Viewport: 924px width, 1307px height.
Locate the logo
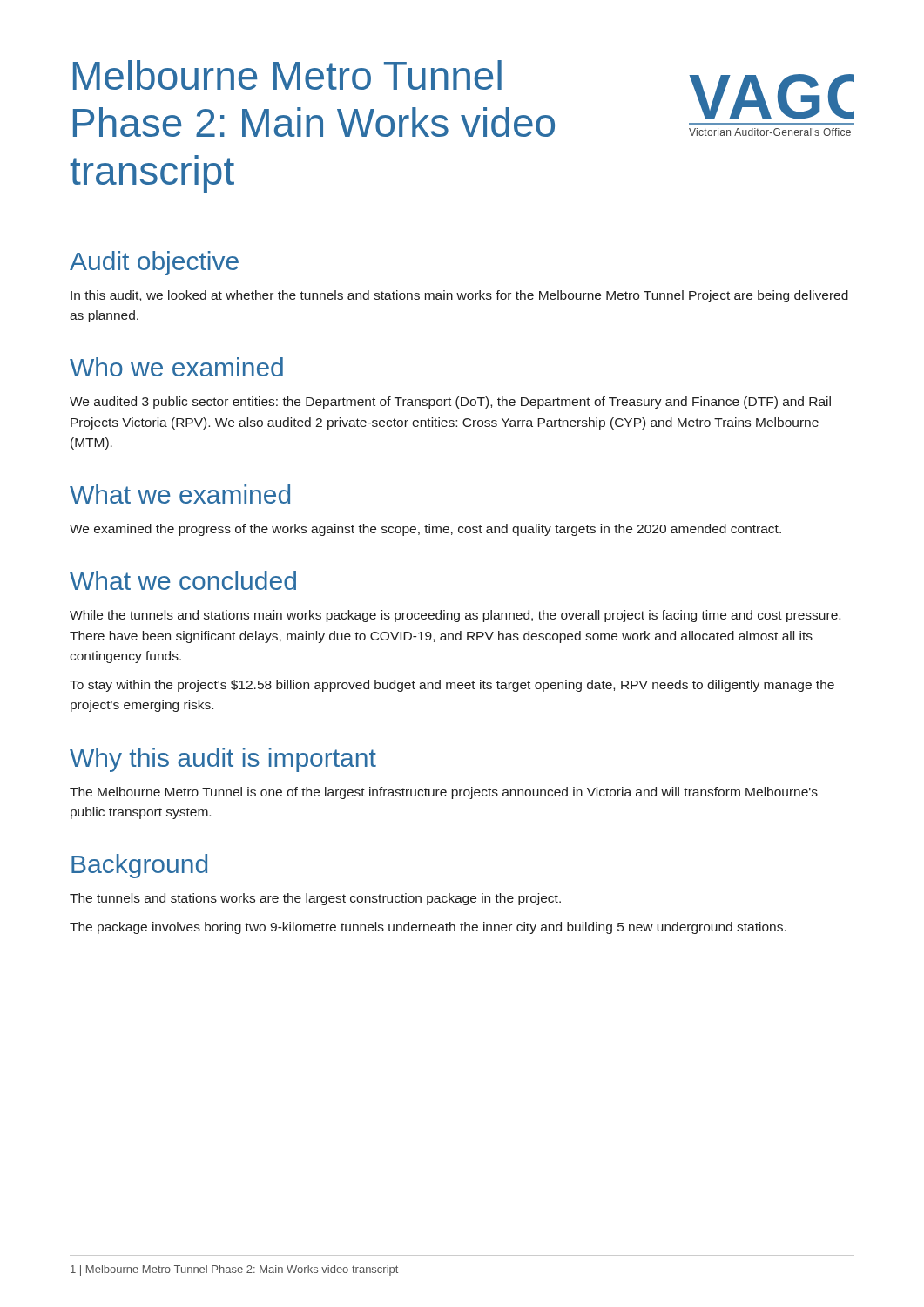(772, 100)
